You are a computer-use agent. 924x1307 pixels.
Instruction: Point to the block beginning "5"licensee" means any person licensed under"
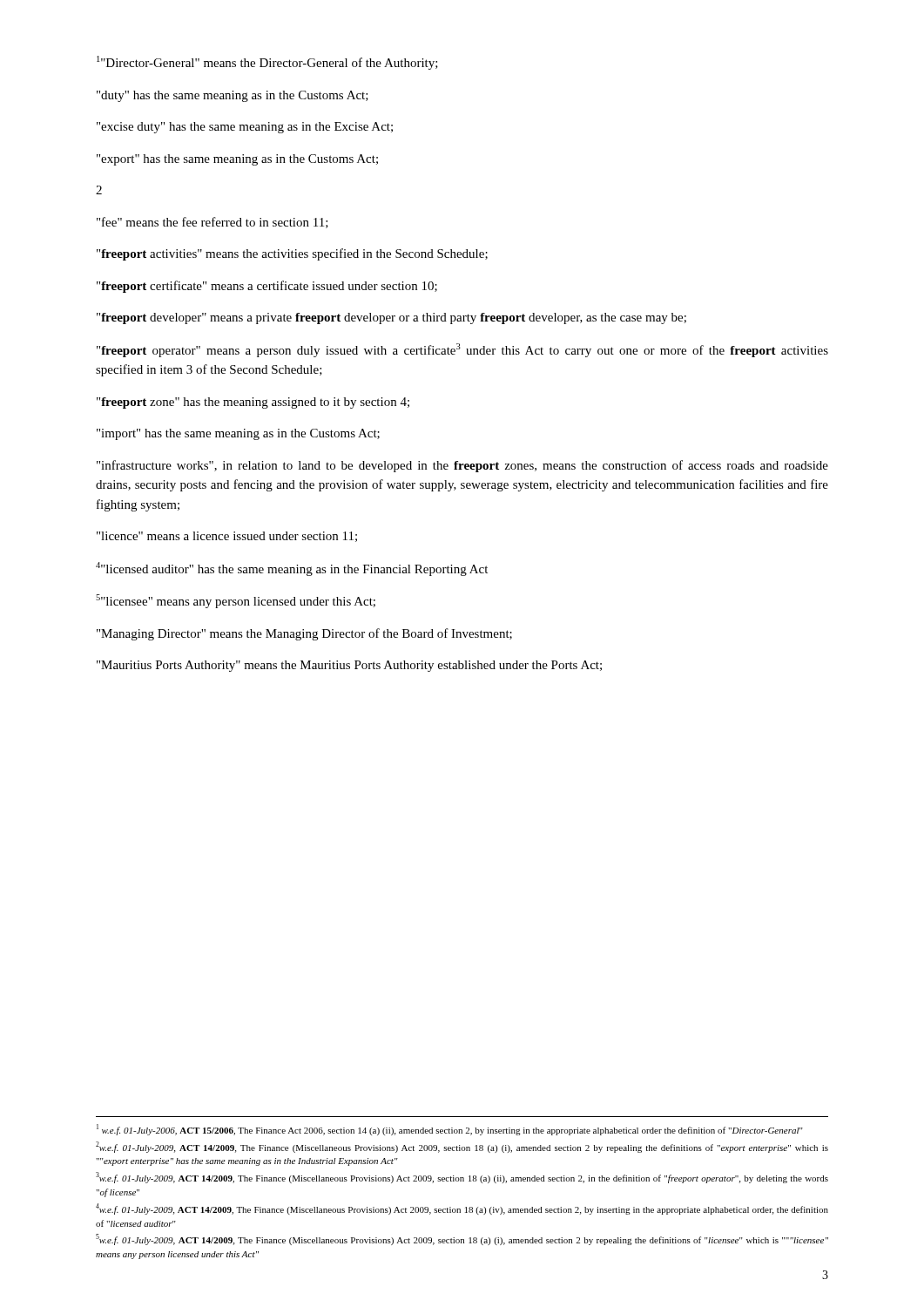[236, 600]
